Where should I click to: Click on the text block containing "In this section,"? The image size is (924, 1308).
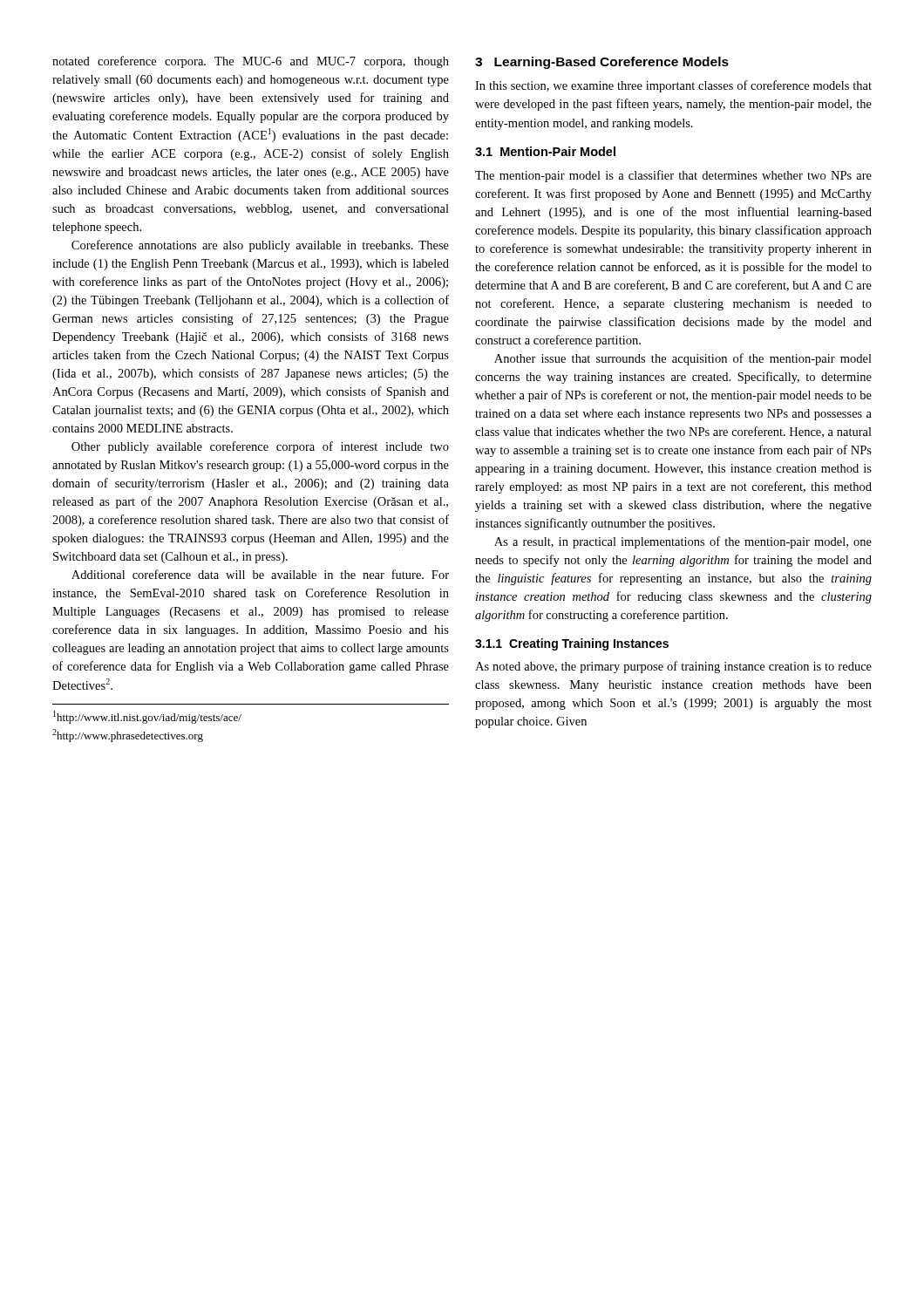(673, 105)
